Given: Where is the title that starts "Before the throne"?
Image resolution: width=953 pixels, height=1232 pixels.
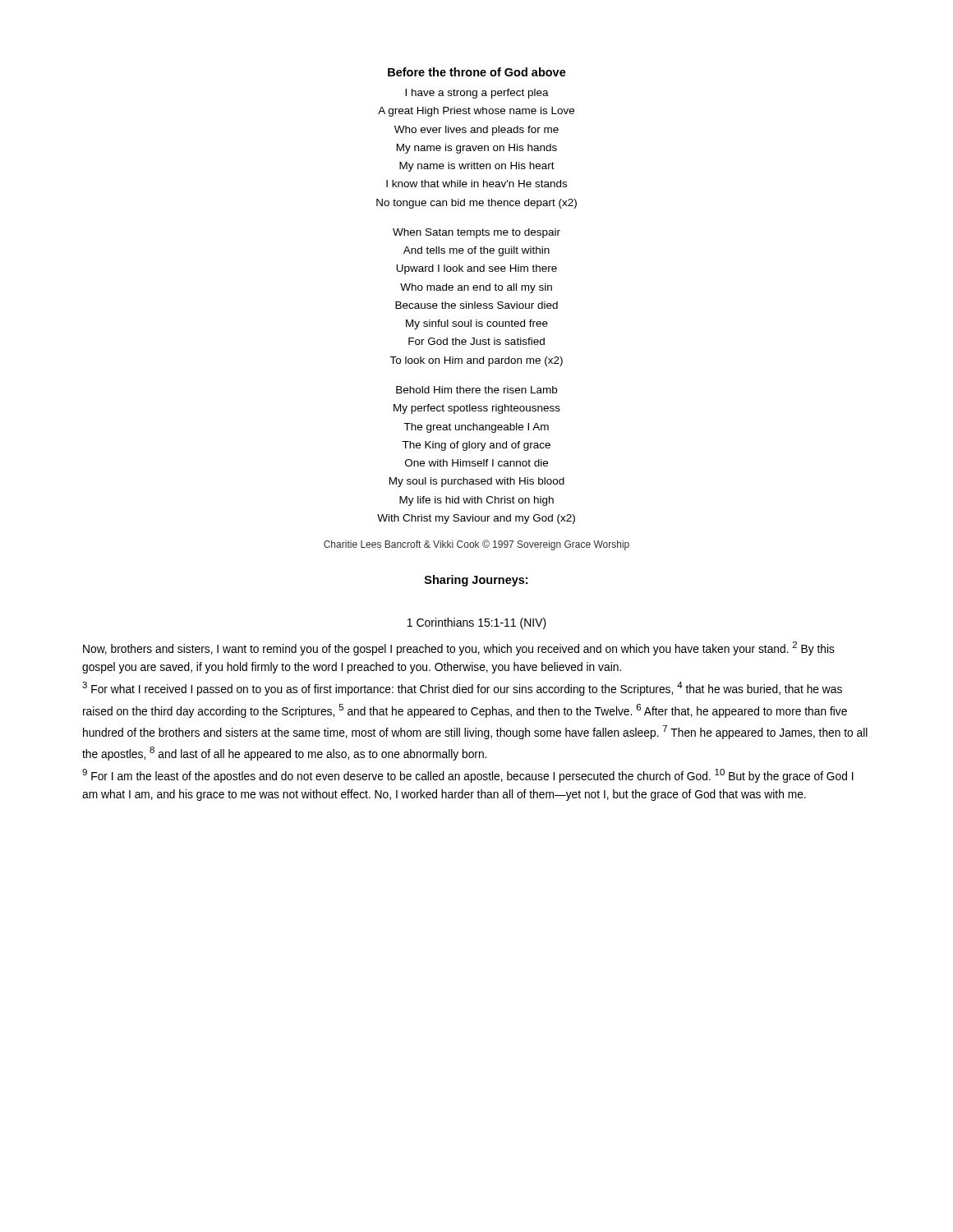Looking at the screenshot, I should point(476,72).
